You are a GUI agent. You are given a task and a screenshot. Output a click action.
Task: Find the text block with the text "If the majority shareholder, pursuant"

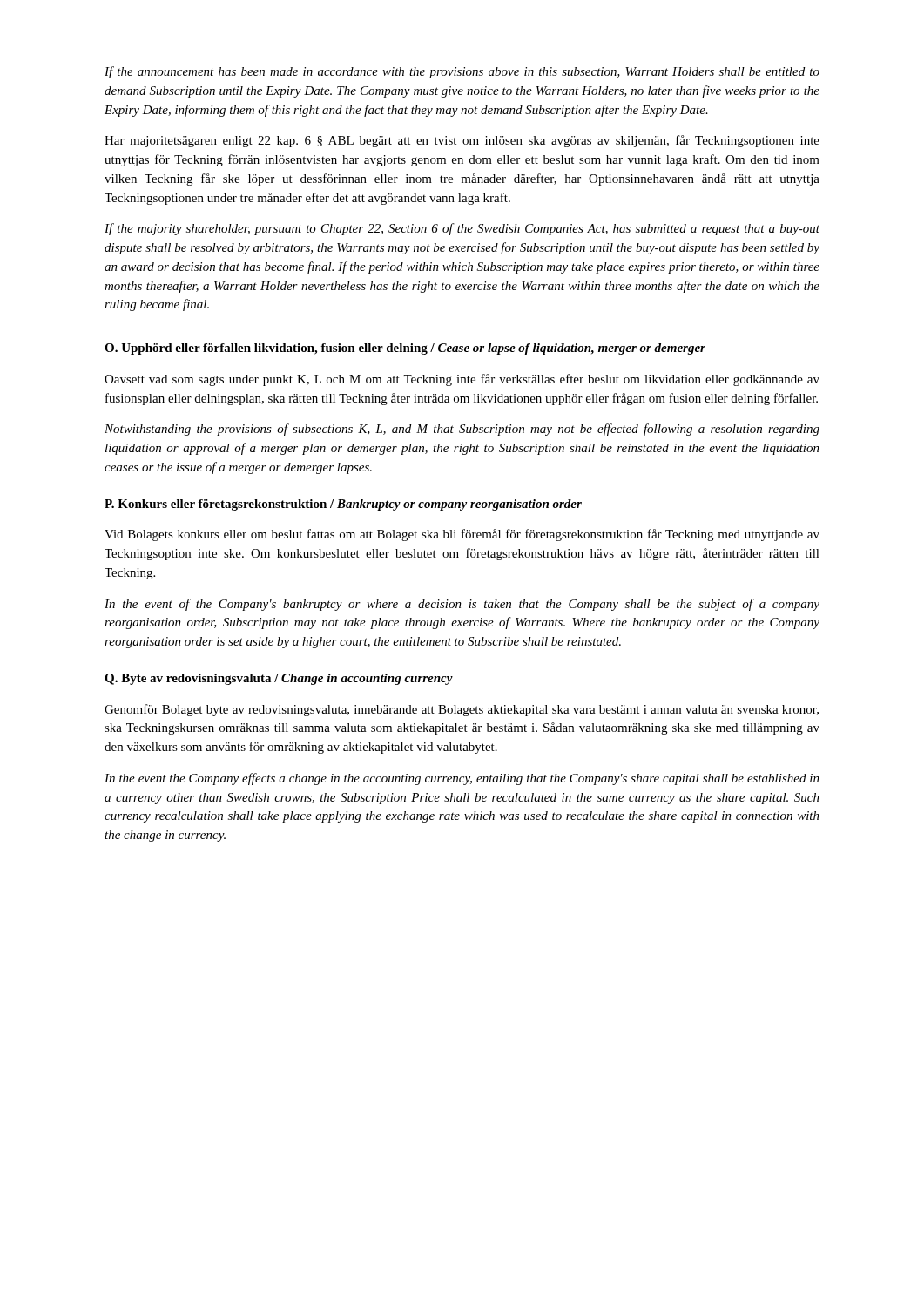[462, 267]
